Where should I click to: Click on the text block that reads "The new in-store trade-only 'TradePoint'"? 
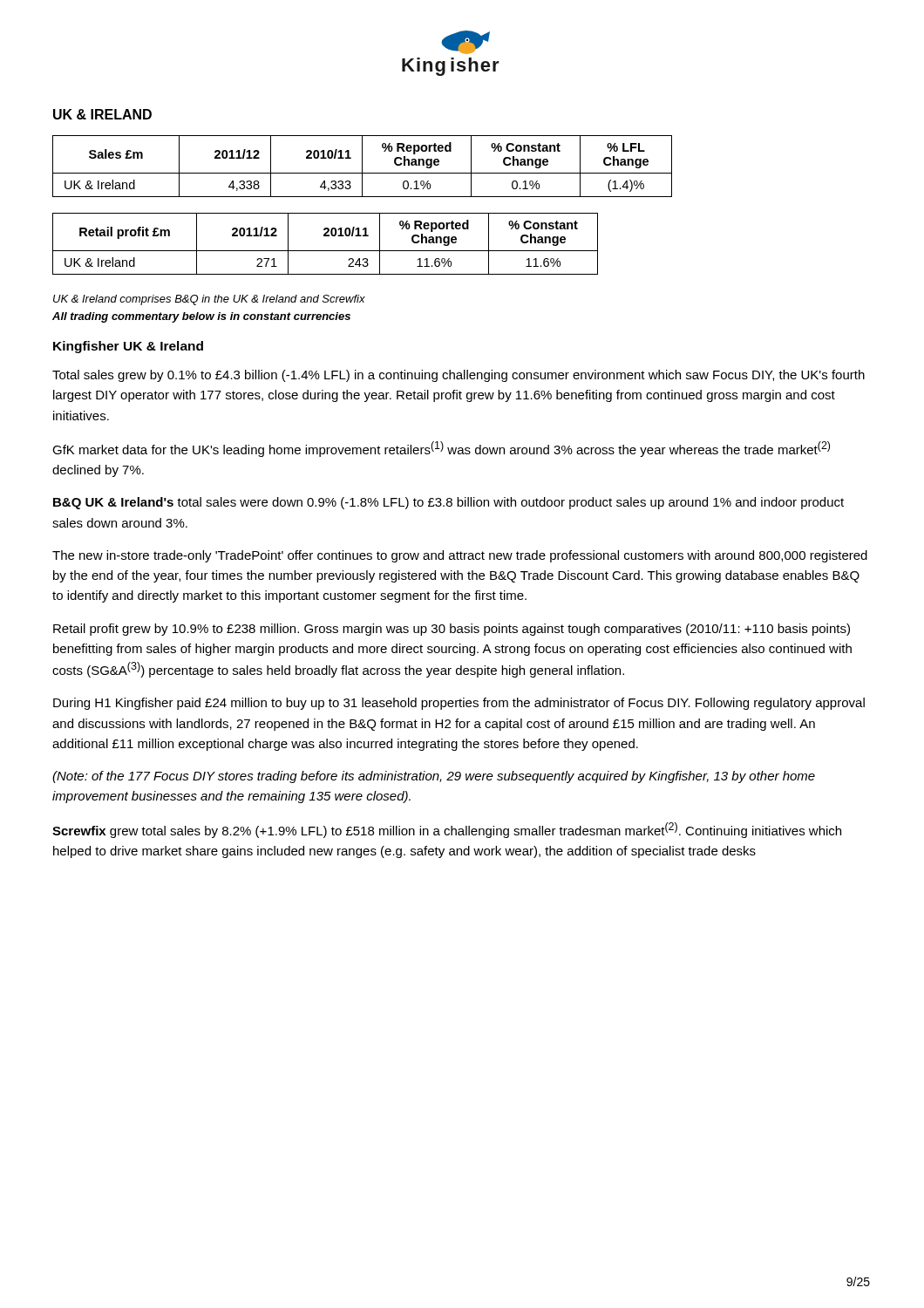pyautogui.click(x=460, y=575)
